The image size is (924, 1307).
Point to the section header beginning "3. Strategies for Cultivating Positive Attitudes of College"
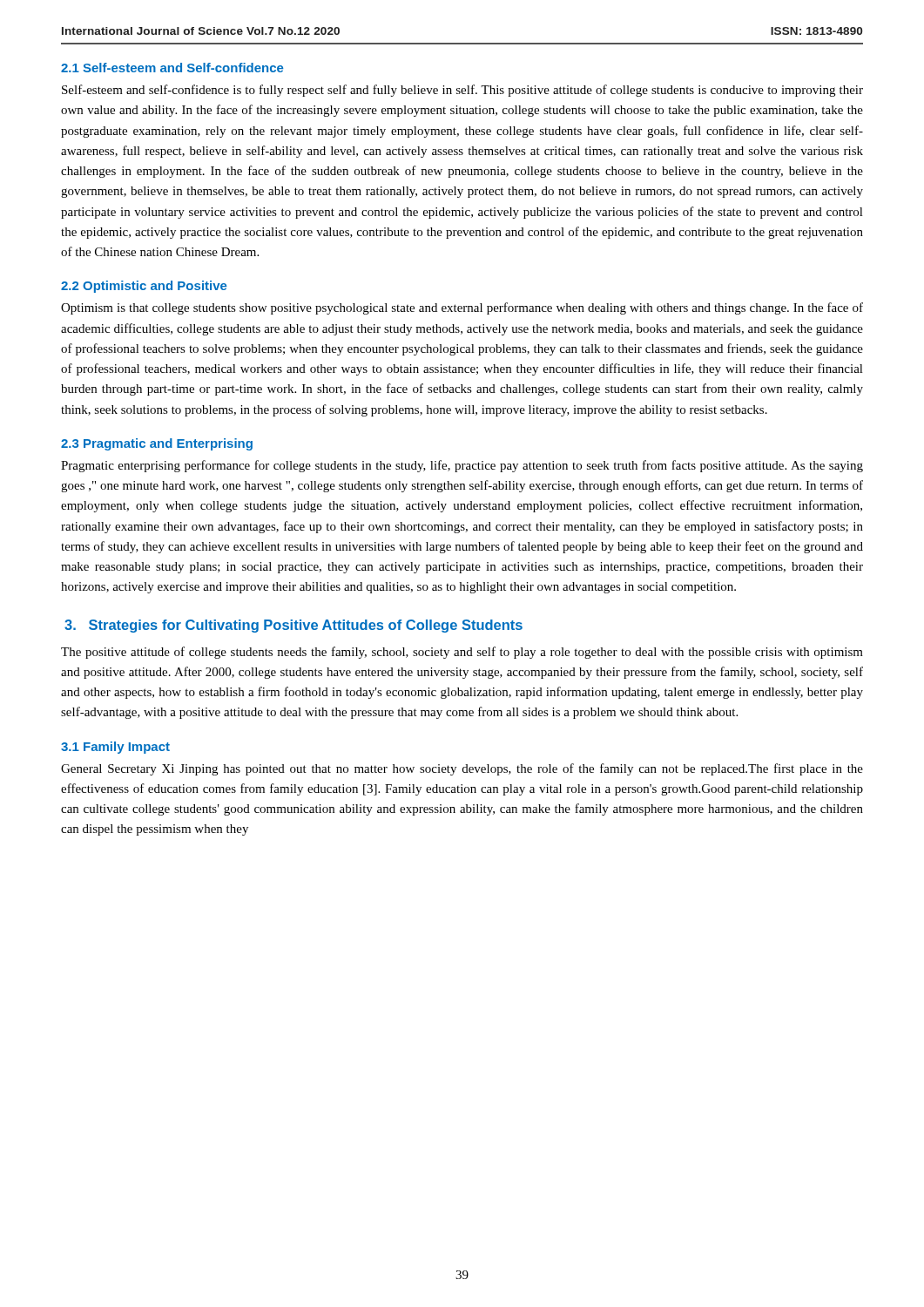click(x=294, y=624)
